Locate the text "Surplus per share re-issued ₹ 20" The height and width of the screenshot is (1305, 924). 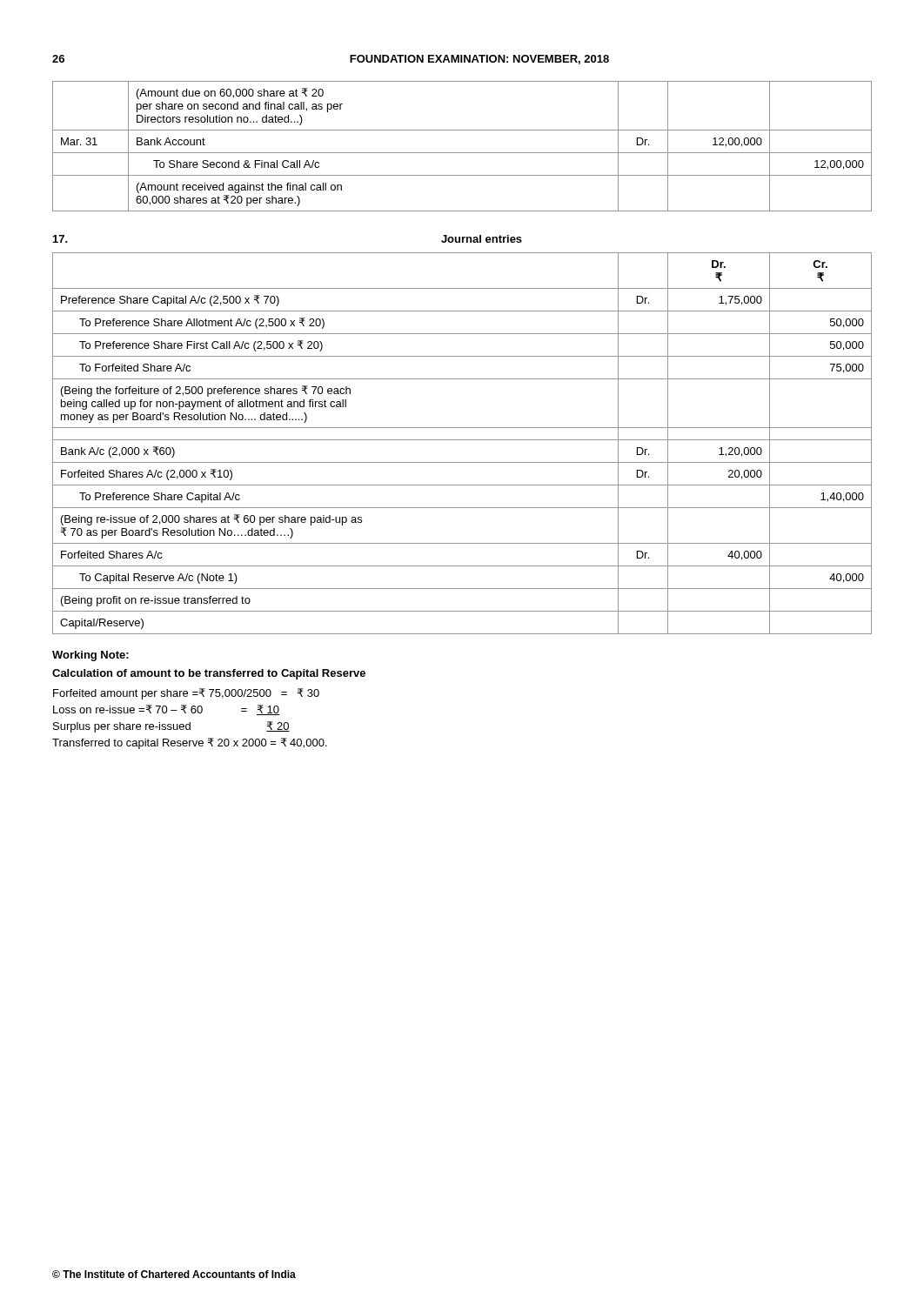coord(171,726)
